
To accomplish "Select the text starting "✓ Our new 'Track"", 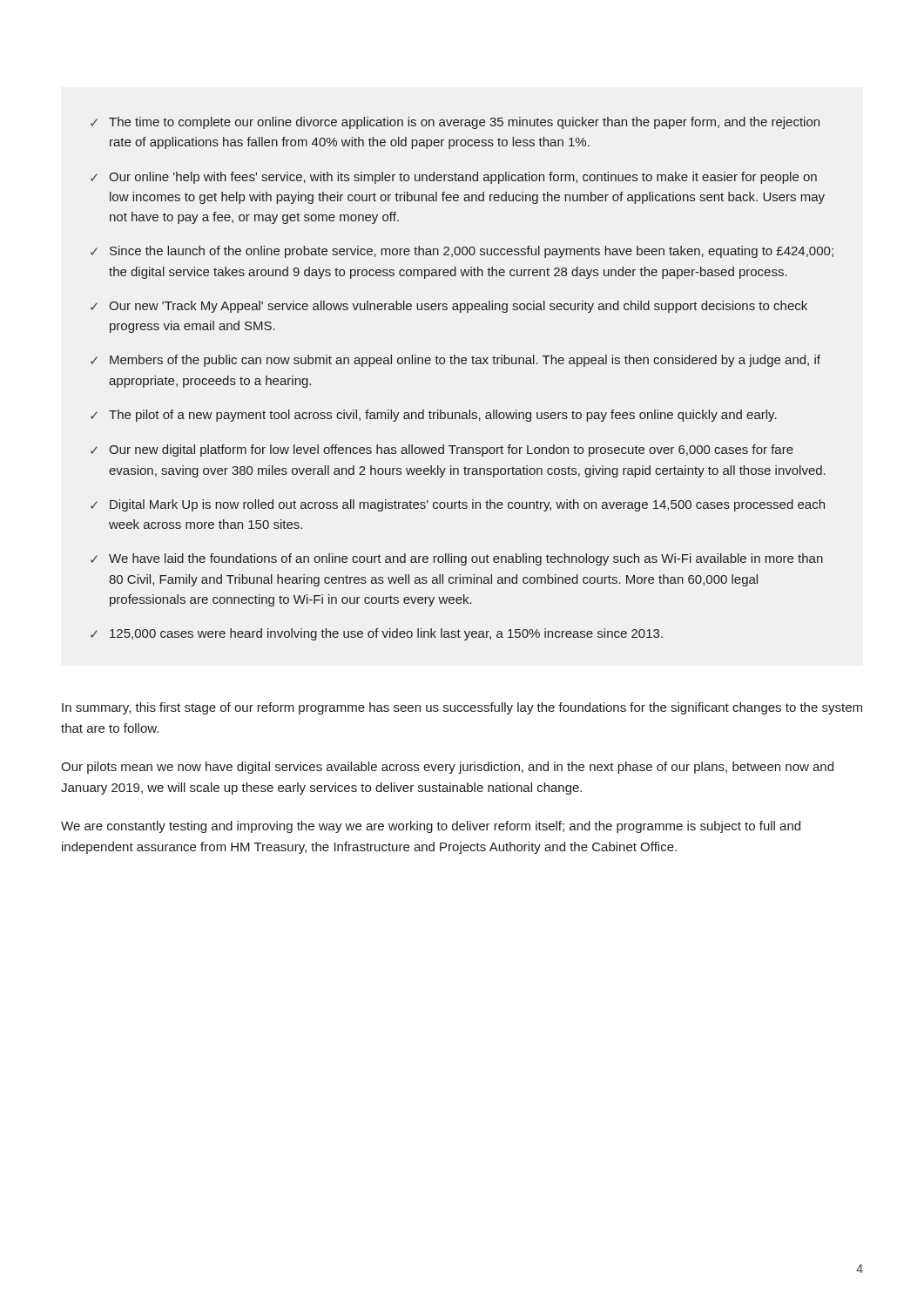I will tap(462, 315).
